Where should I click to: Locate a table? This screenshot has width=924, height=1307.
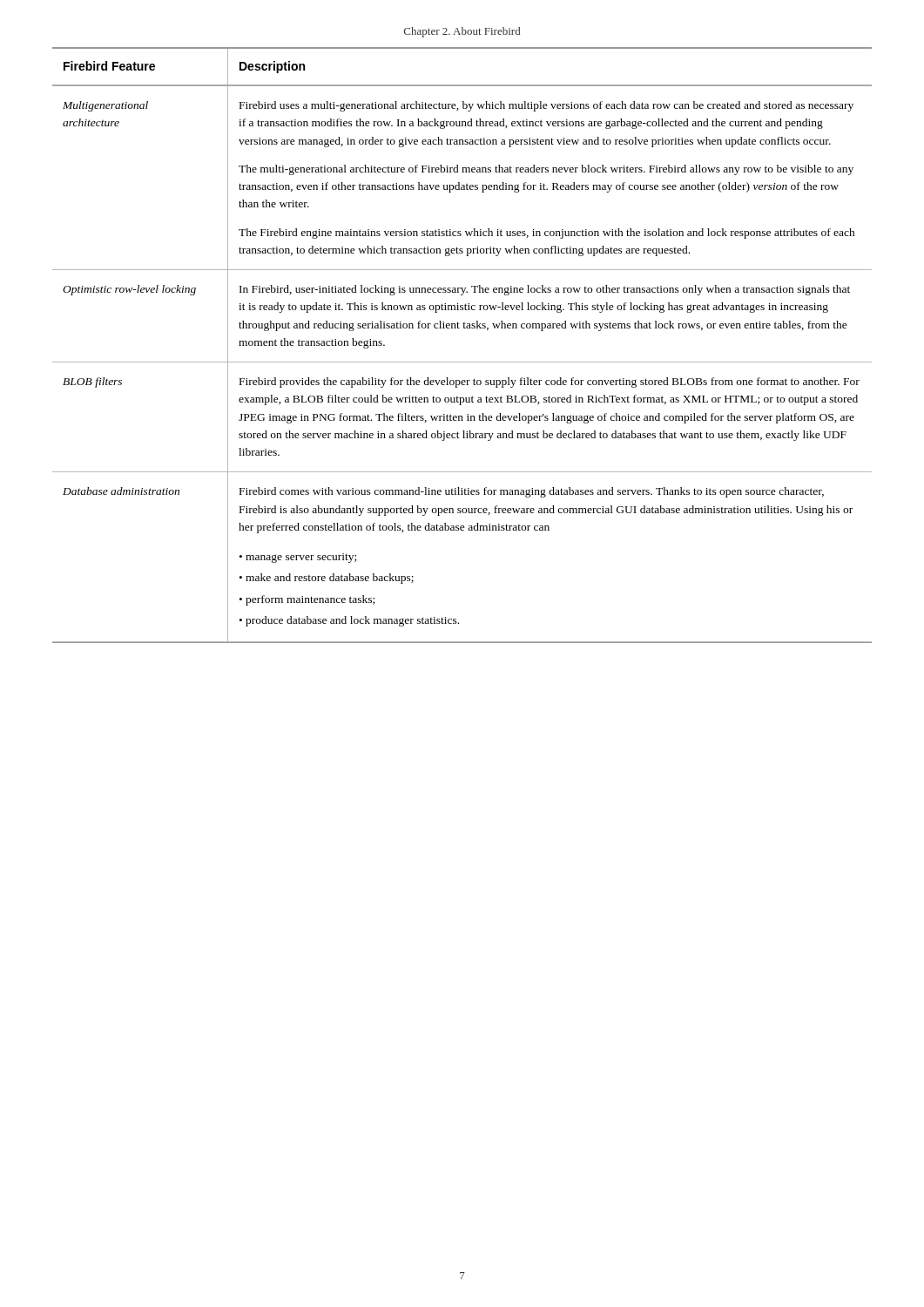tap(462, 345)
